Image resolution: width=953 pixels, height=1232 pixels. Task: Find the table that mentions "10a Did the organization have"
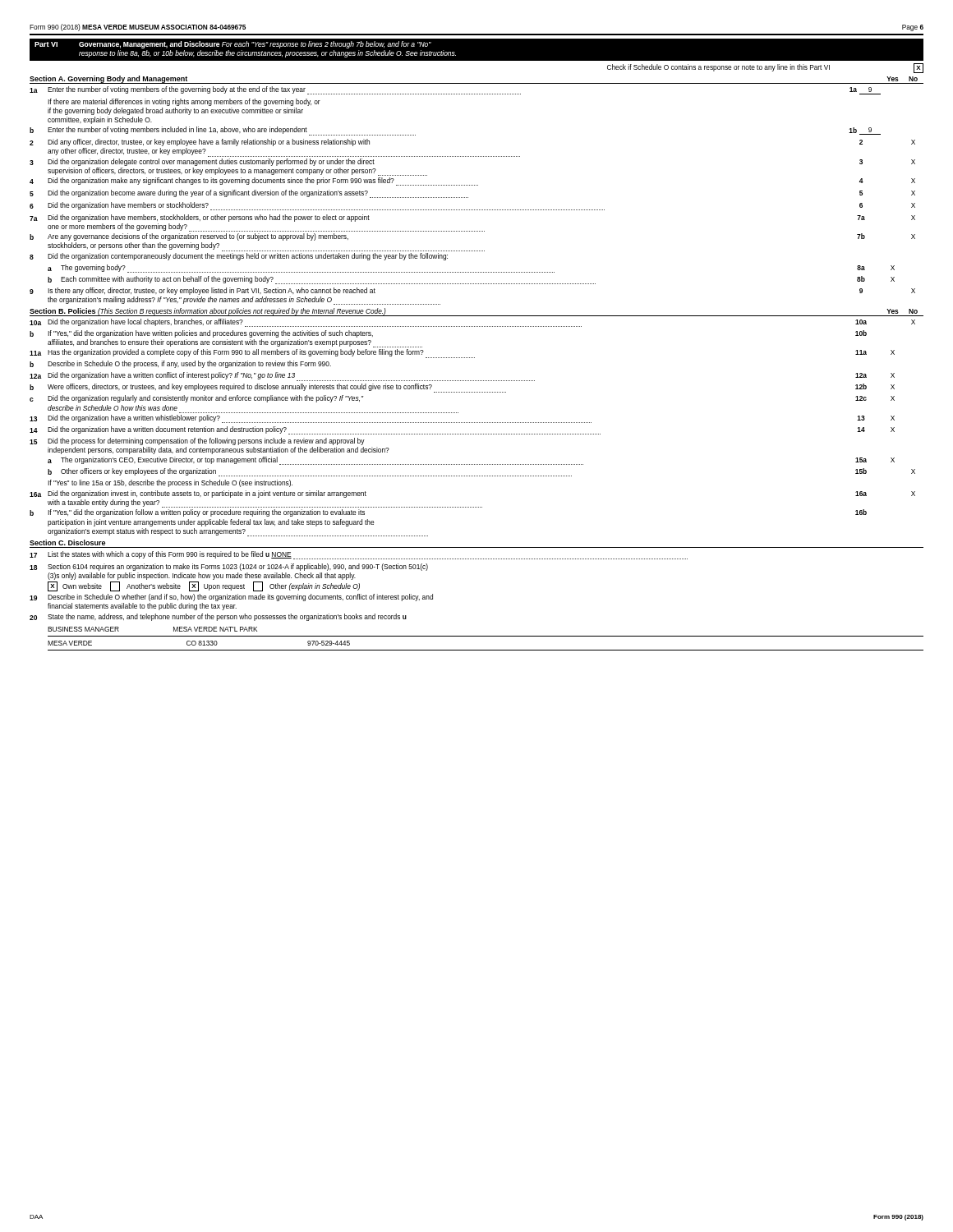point(476,427)
